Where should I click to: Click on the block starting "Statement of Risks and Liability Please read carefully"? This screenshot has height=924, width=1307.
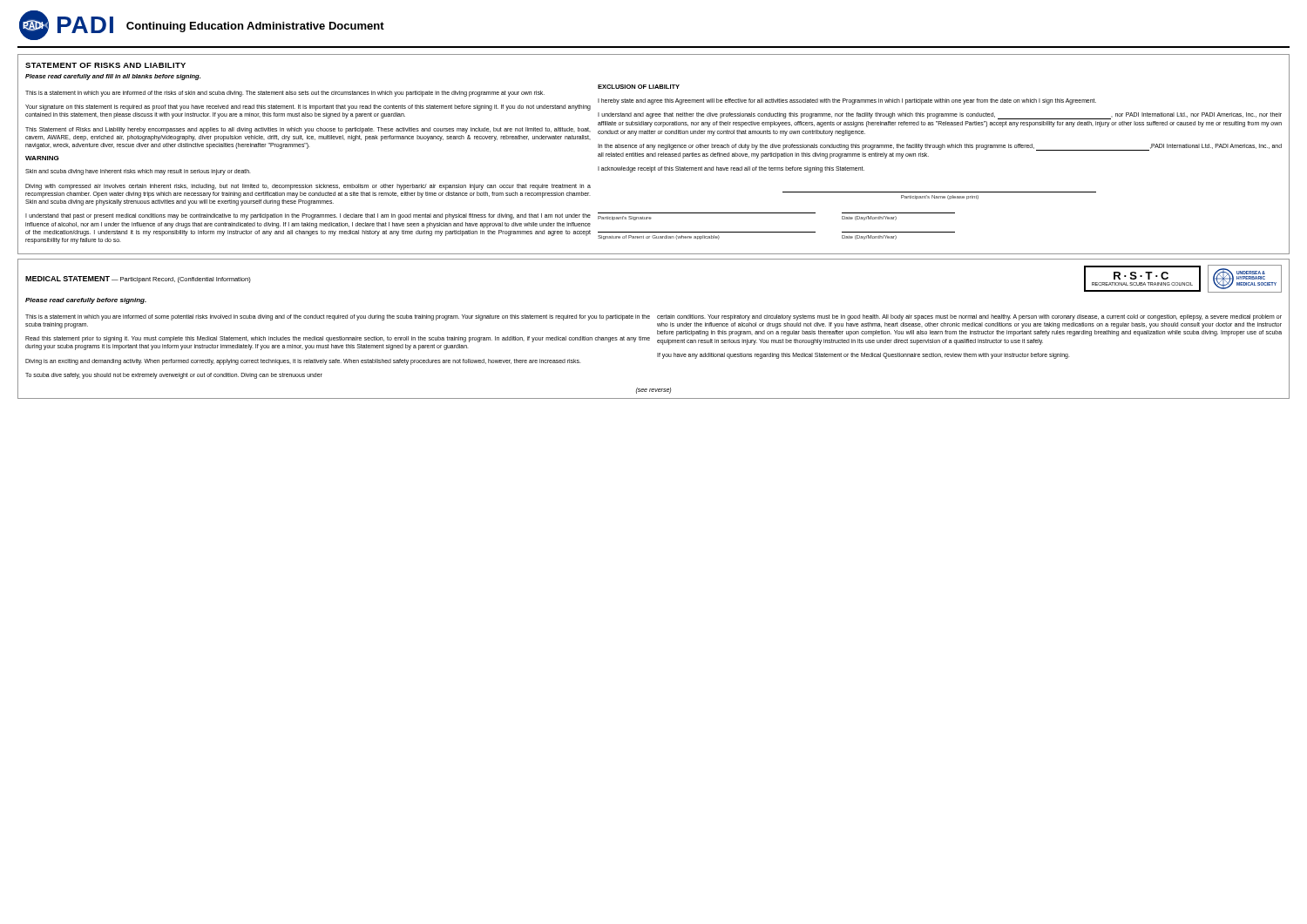(654, 154)
